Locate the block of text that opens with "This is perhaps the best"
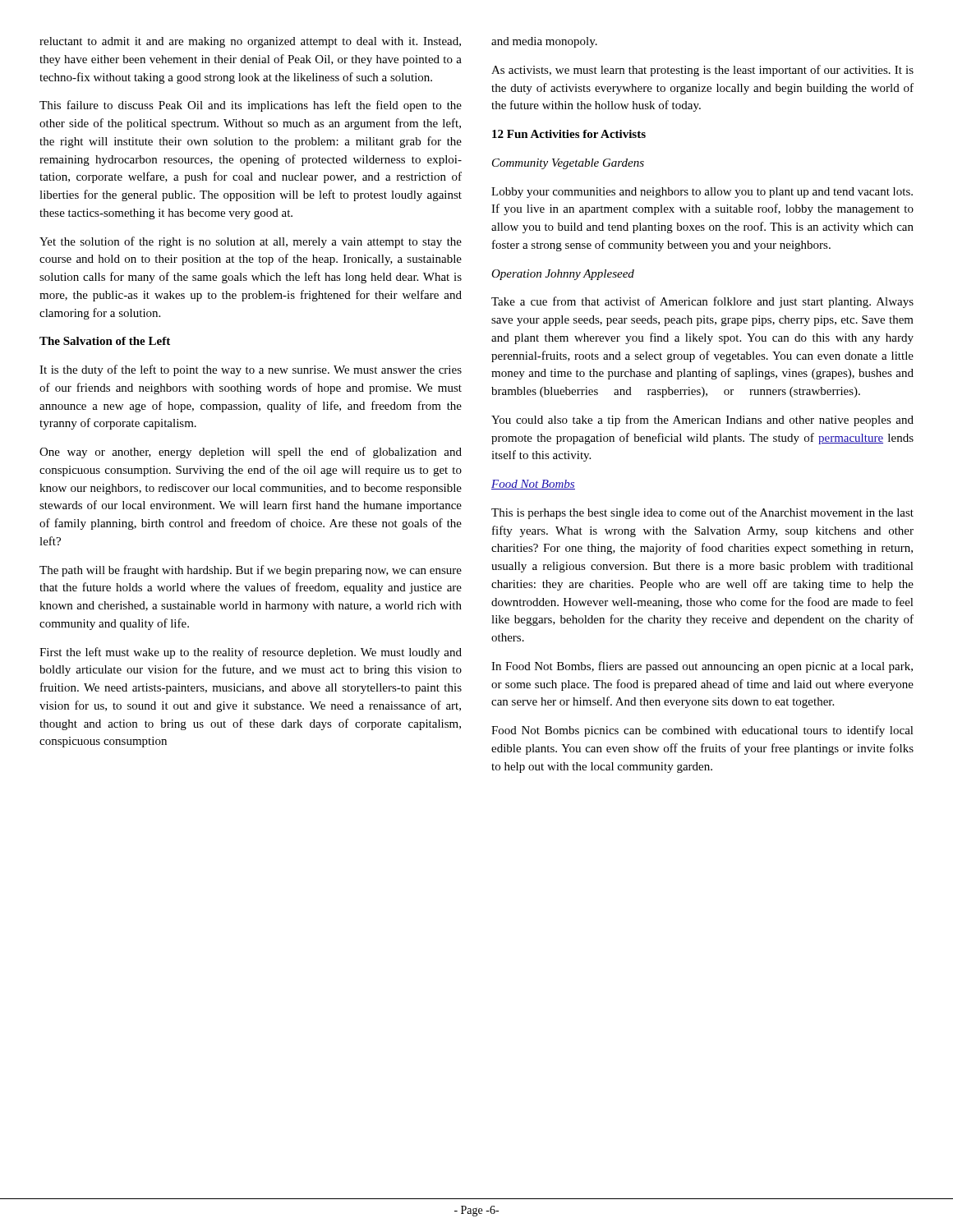953x1232 pixels. pos(702,576)
